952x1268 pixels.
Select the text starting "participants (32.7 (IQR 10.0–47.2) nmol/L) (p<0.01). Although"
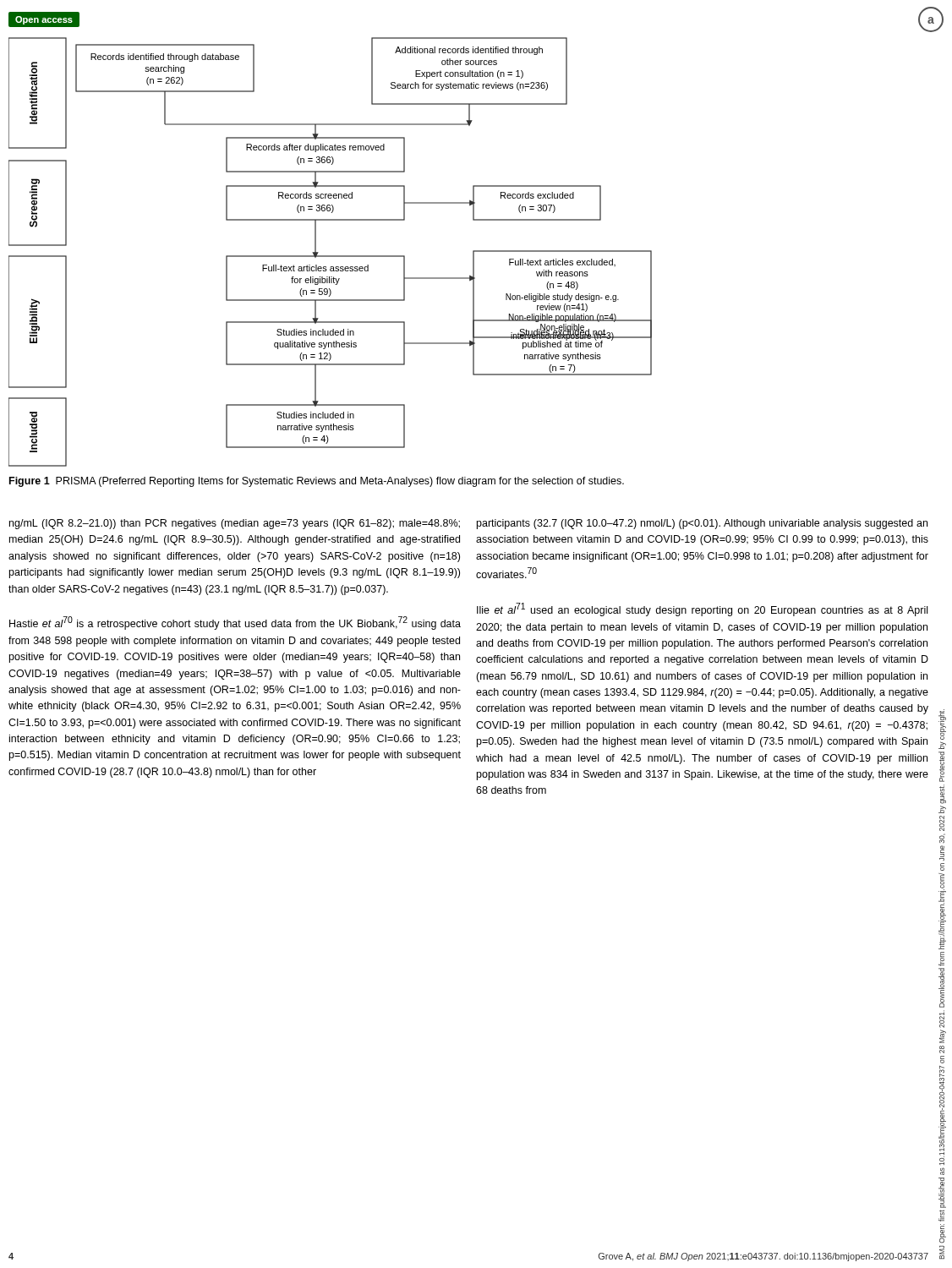point(702,657)
